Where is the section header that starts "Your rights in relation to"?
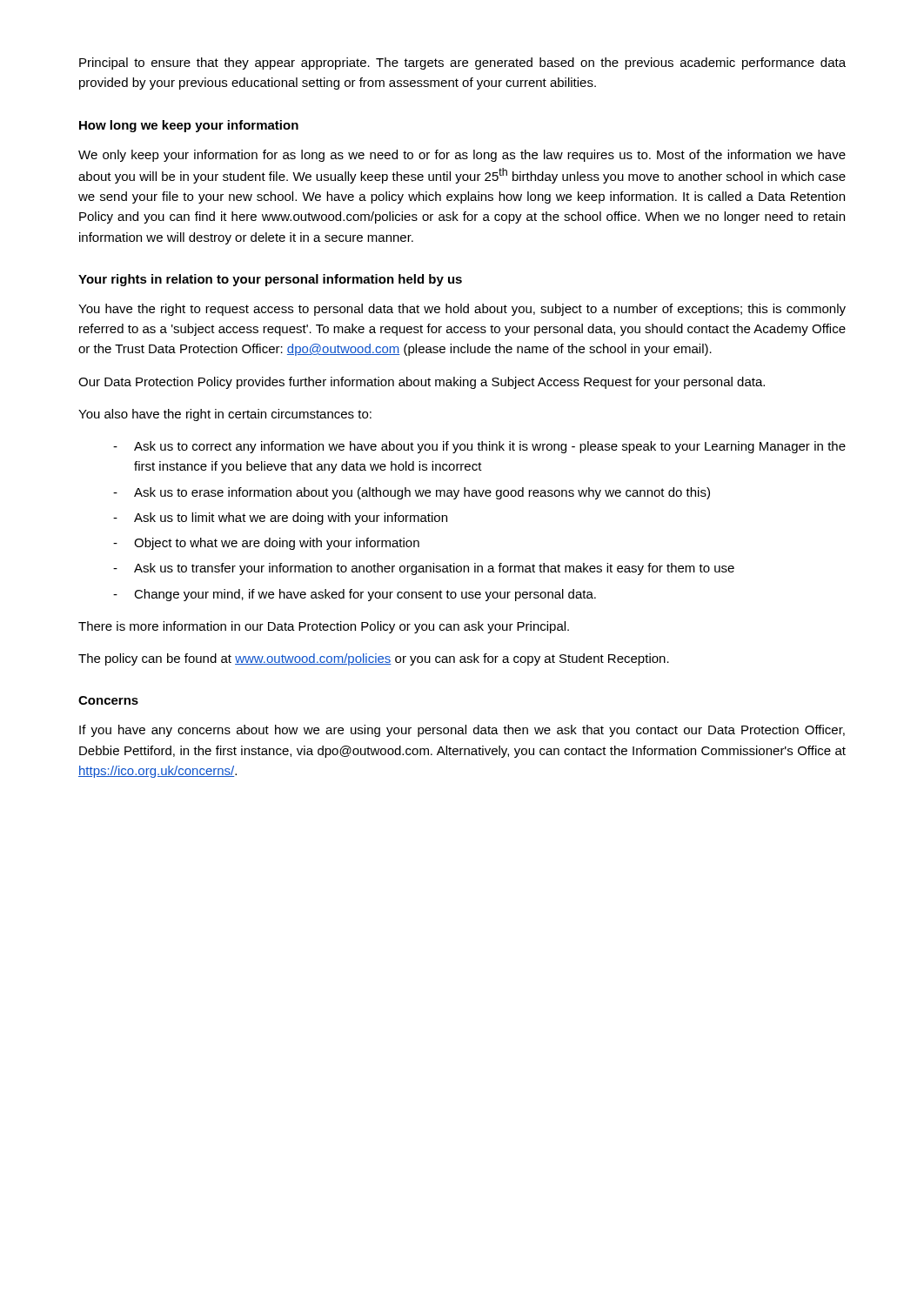Image resolution: width=924 pixels, height=1305 pixels. [x=270, y=279]
